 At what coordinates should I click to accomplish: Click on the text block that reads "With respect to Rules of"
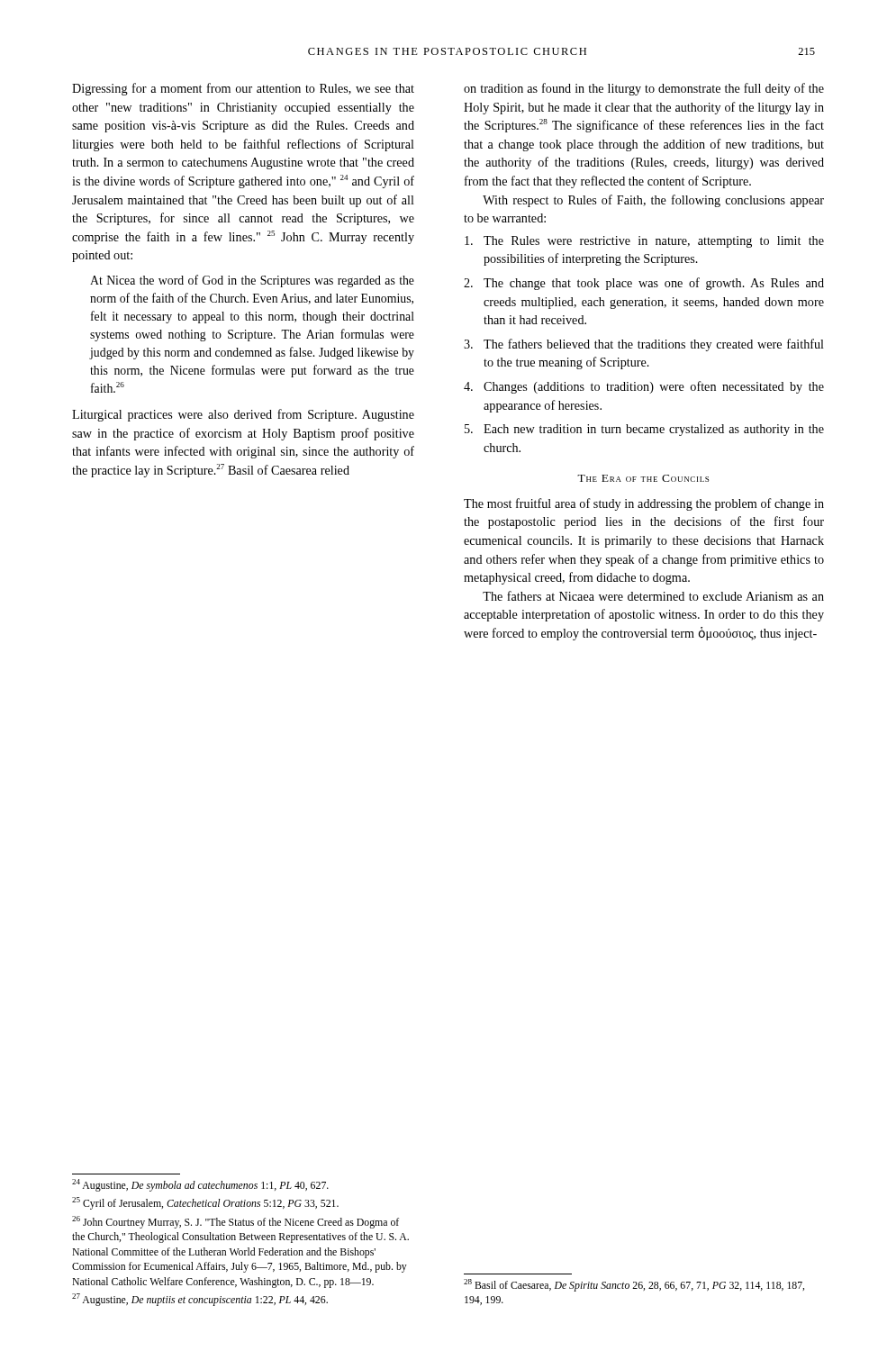point(644,209)
